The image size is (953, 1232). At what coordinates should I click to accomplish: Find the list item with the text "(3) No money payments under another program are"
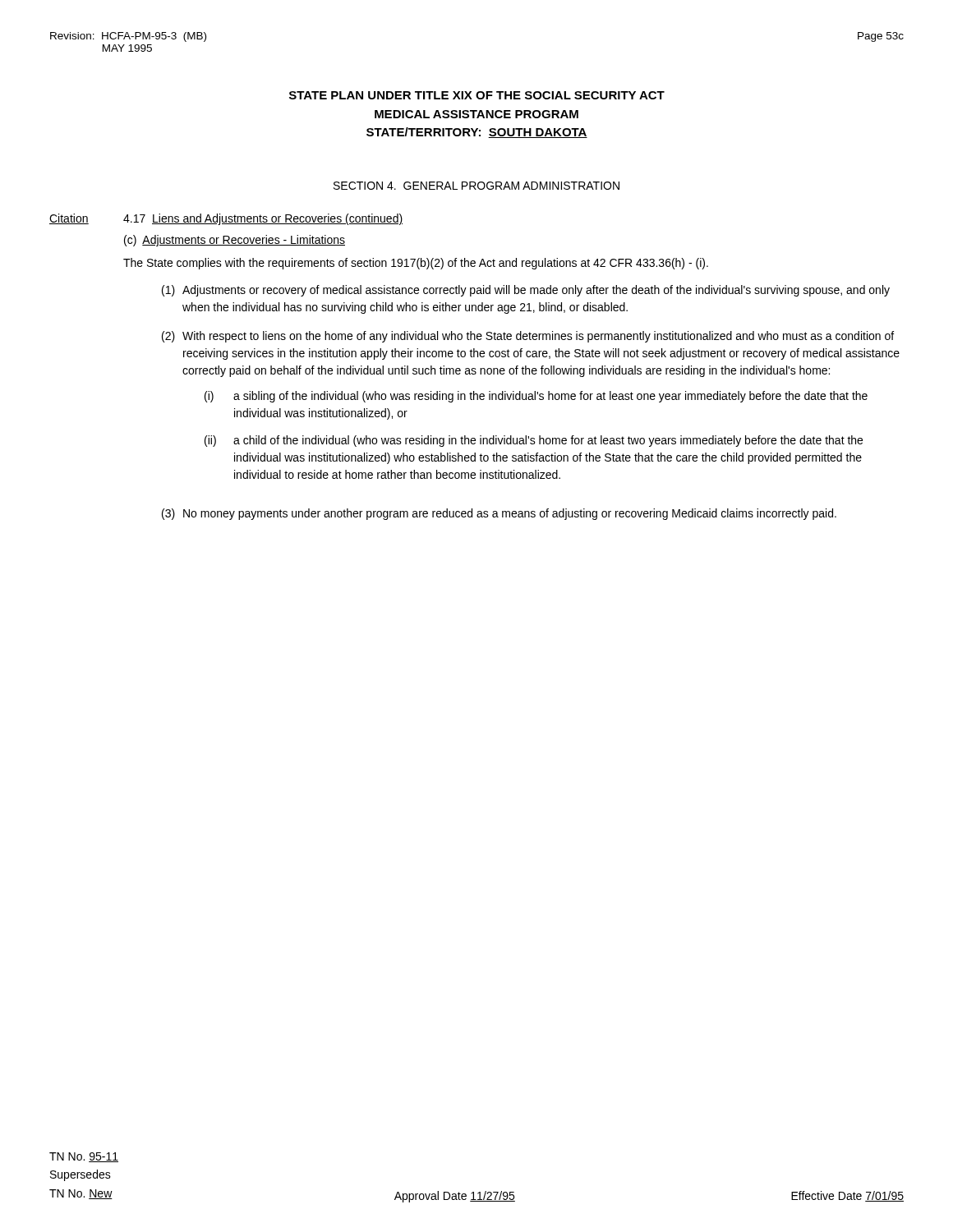coord(532,514)
